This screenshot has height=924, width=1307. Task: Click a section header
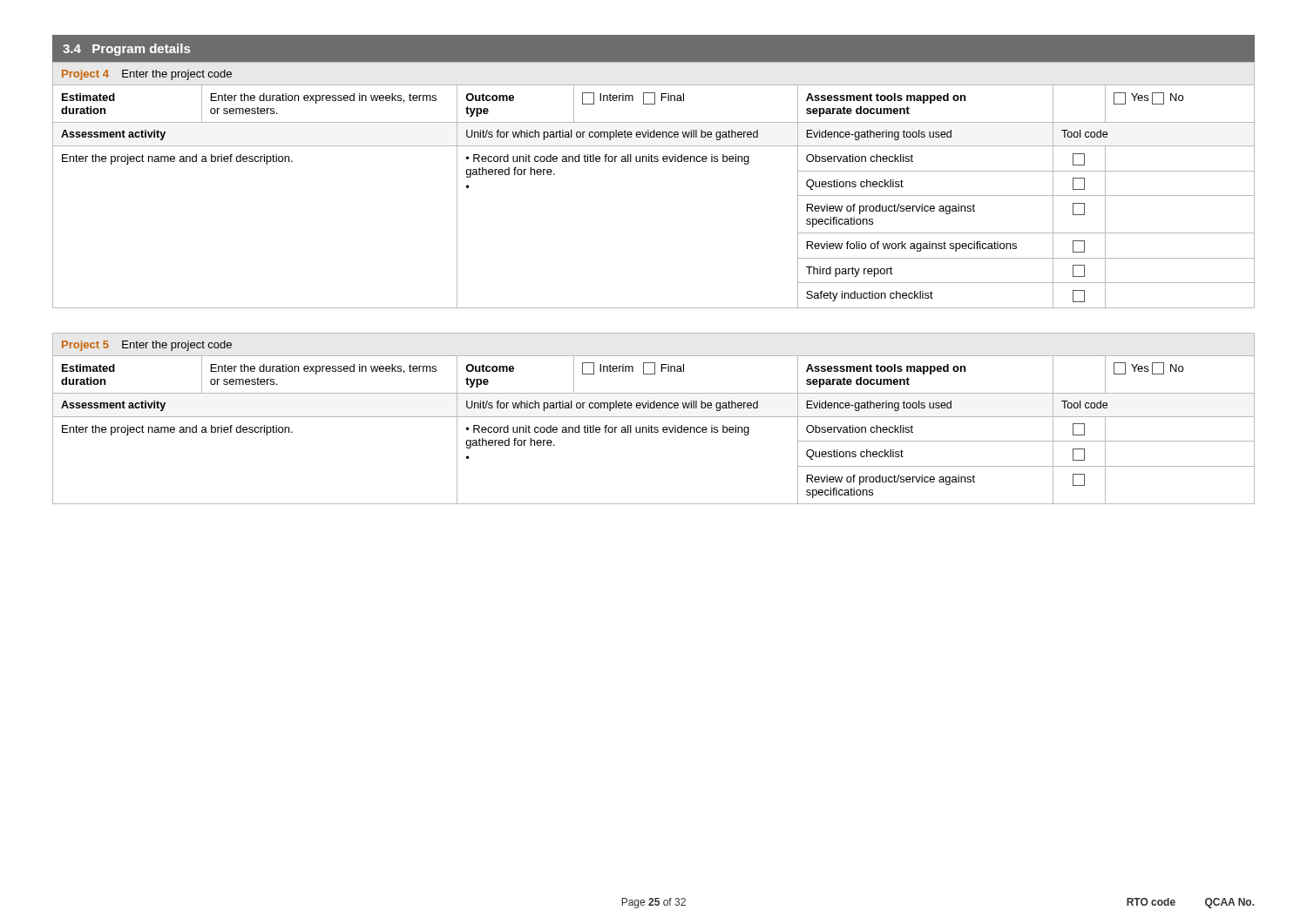[127, 48]
